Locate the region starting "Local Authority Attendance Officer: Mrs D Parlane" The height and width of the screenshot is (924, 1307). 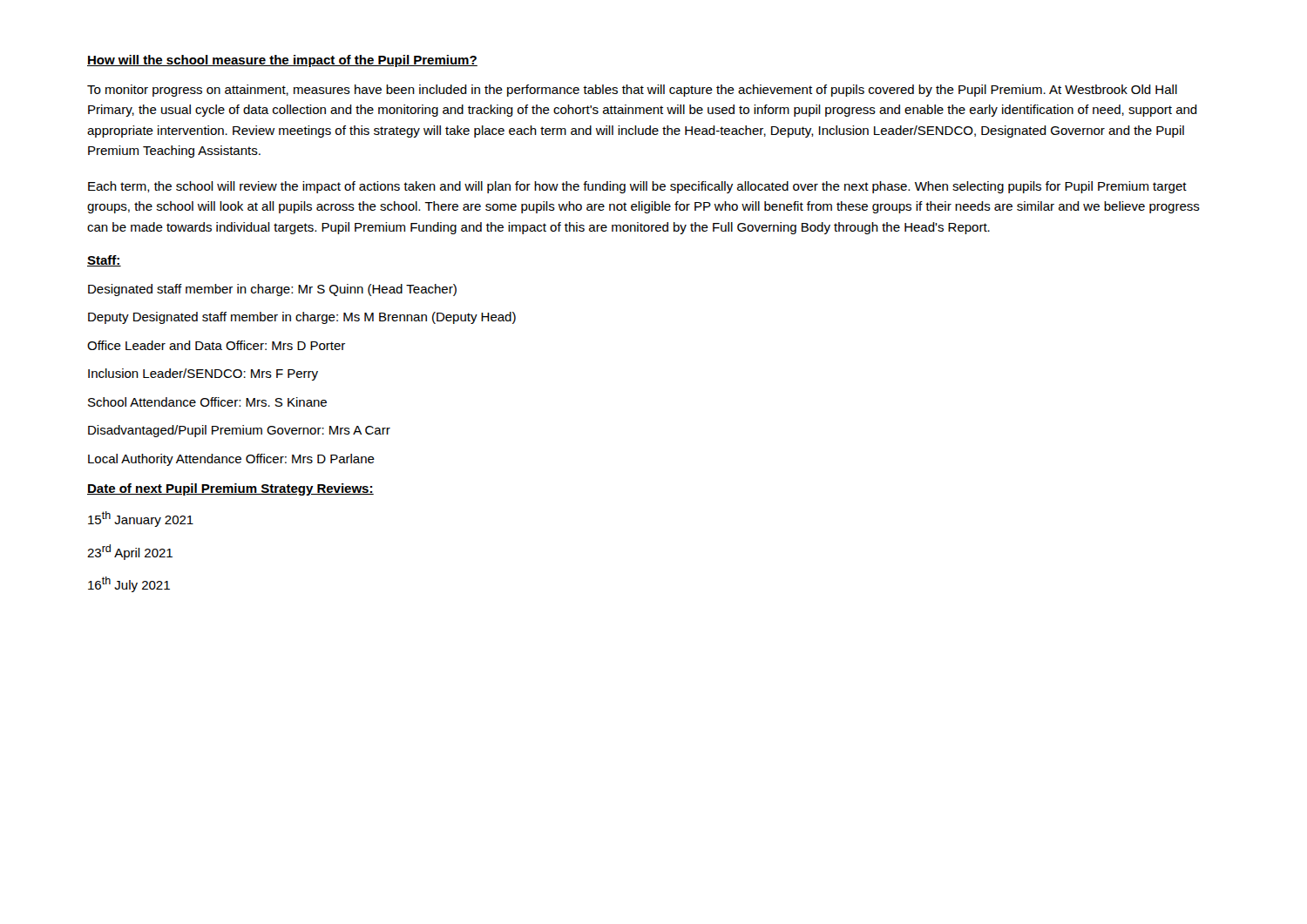click(x=231, y=458)
